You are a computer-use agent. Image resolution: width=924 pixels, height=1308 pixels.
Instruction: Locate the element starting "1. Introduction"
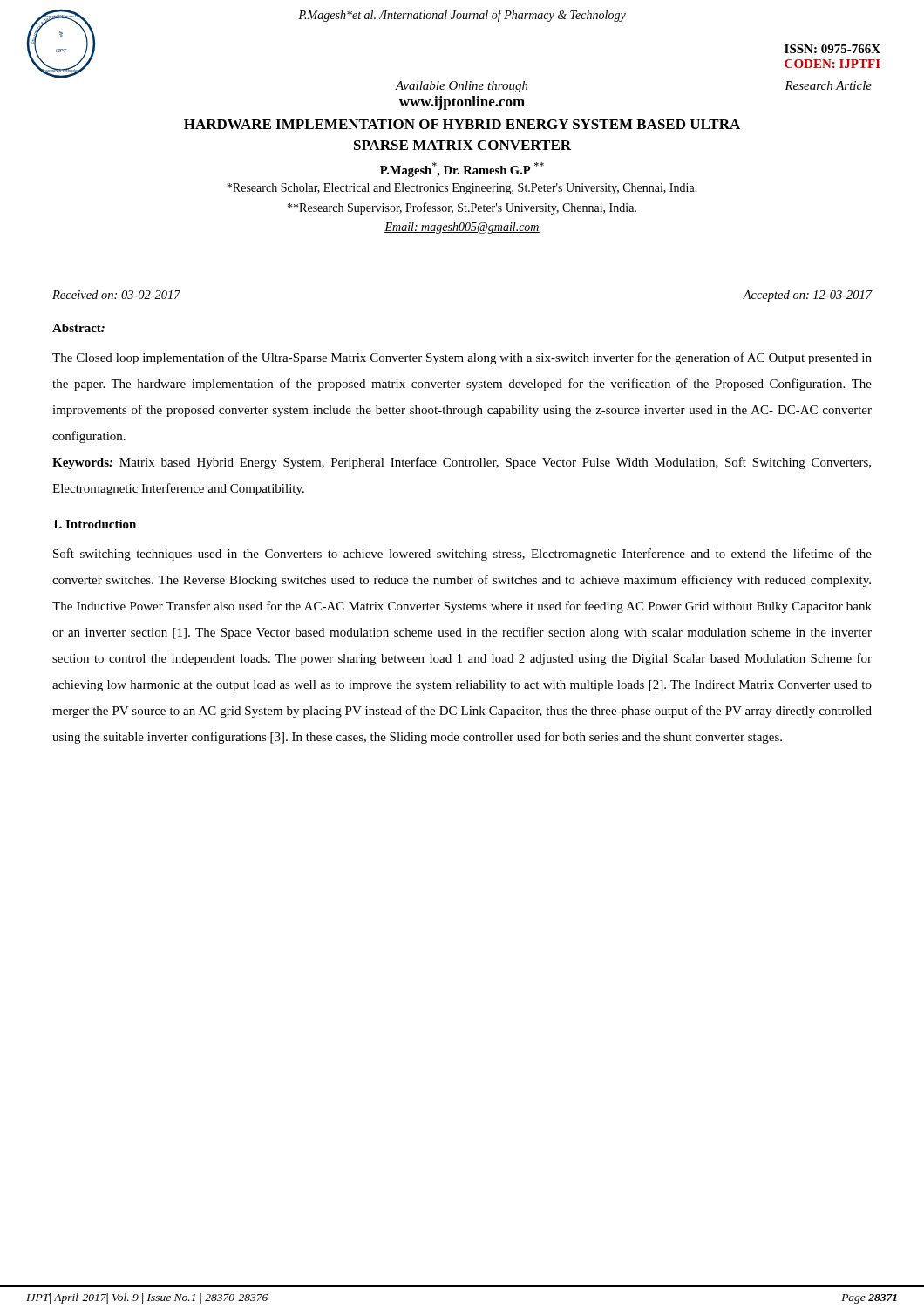pyautogui.click(x=94, y=524)
